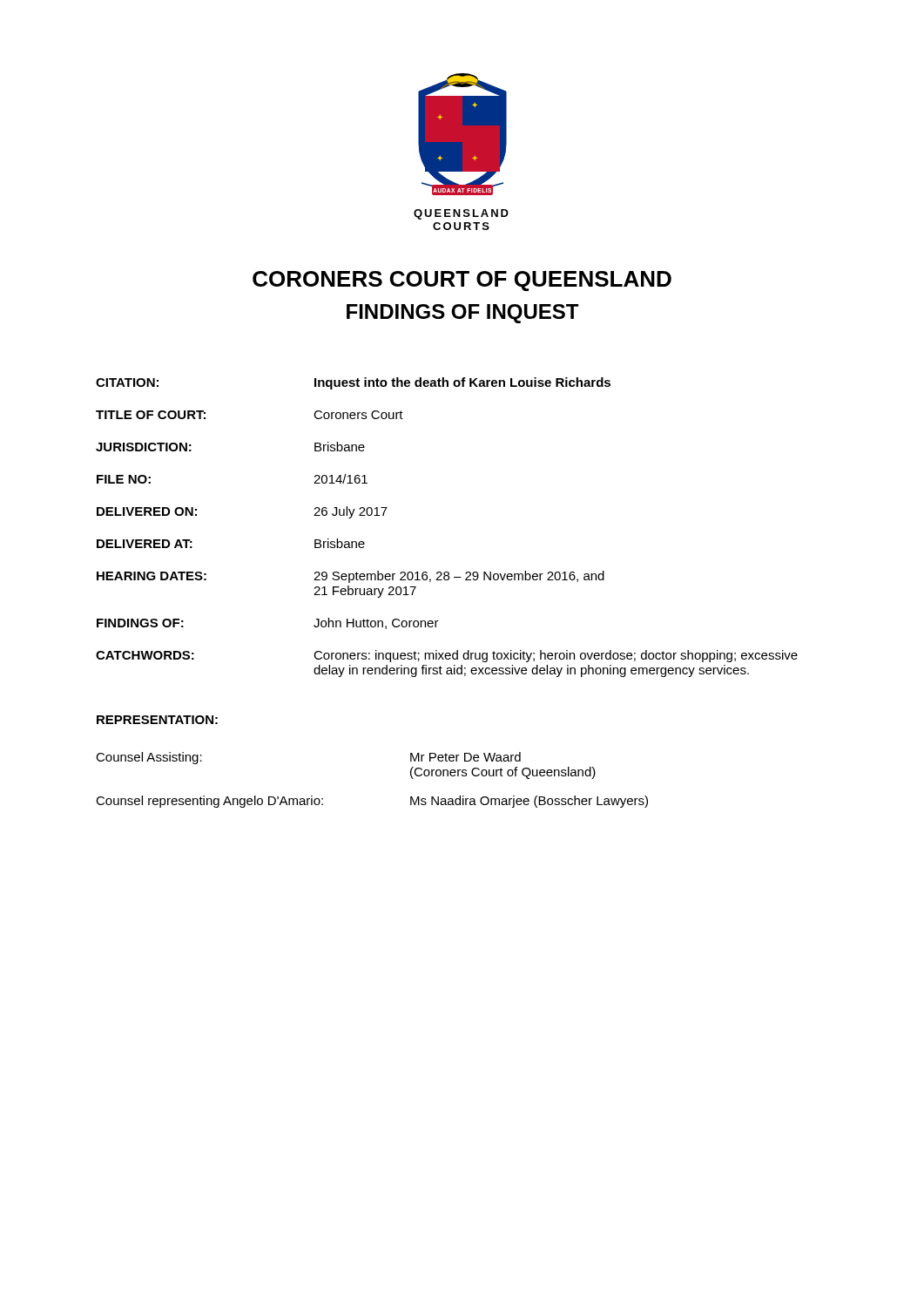Screen dimensions: 1307x924
Task: Select the section header
Action: tap(157, 719)
